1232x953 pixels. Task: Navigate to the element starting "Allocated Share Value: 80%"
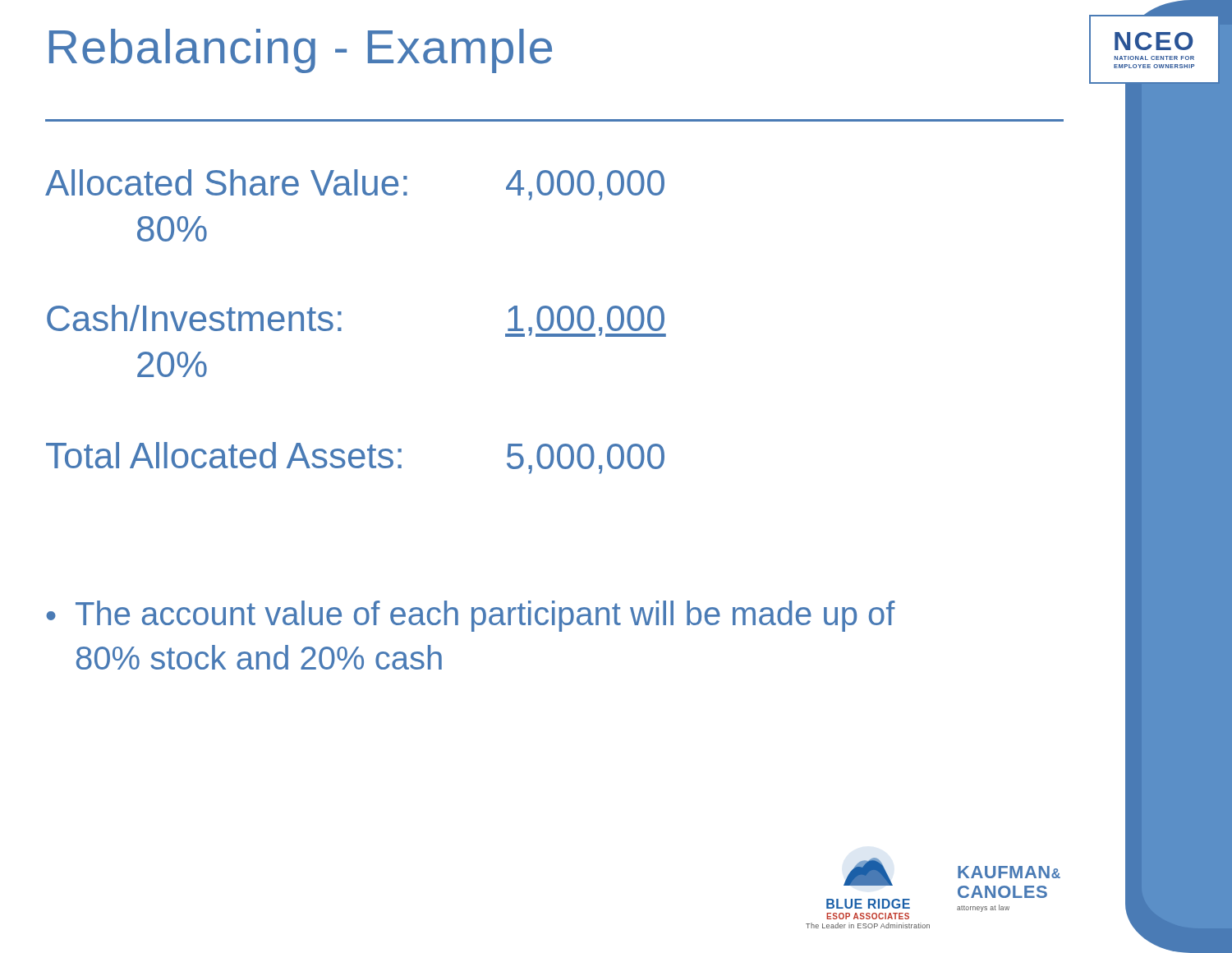tap(355, 185)
